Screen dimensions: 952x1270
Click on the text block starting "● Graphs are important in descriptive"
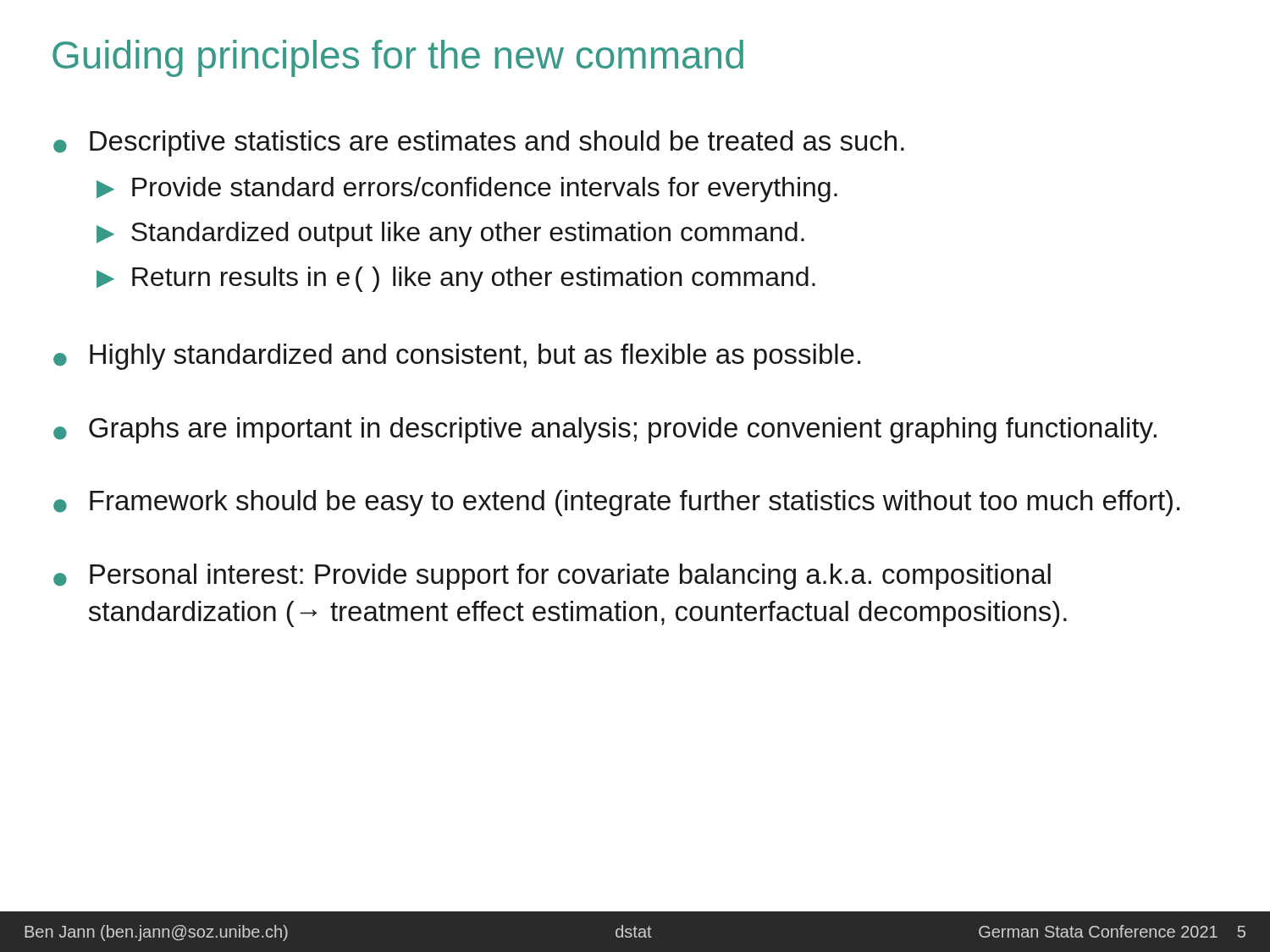(x=627, y=431)
